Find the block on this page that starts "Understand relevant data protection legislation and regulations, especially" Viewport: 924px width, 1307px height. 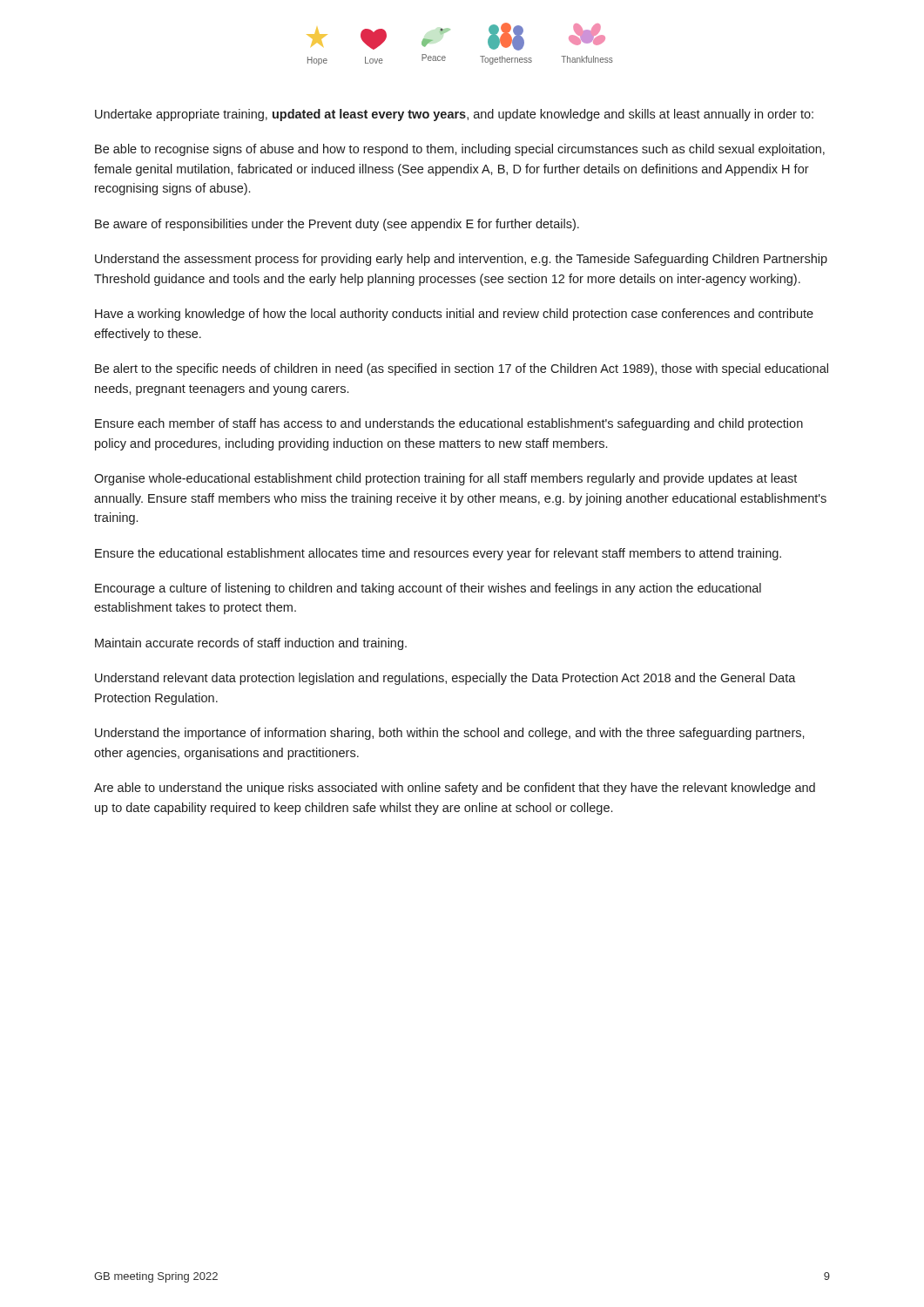tap(445, 688)
